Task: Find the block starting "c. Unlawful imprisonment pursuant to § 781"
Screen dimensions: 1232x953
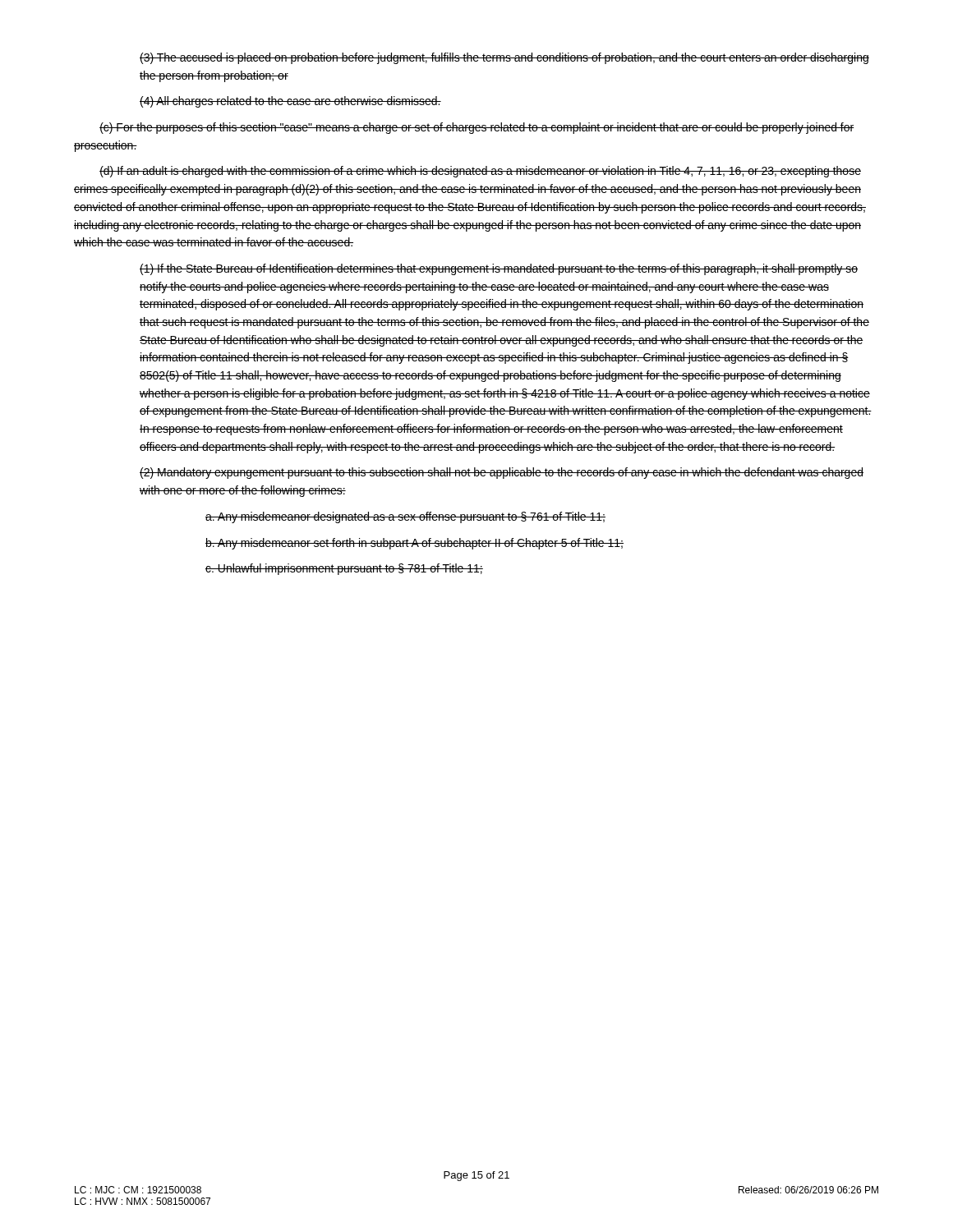Action: pyautogui.click(x=344, y=569)
